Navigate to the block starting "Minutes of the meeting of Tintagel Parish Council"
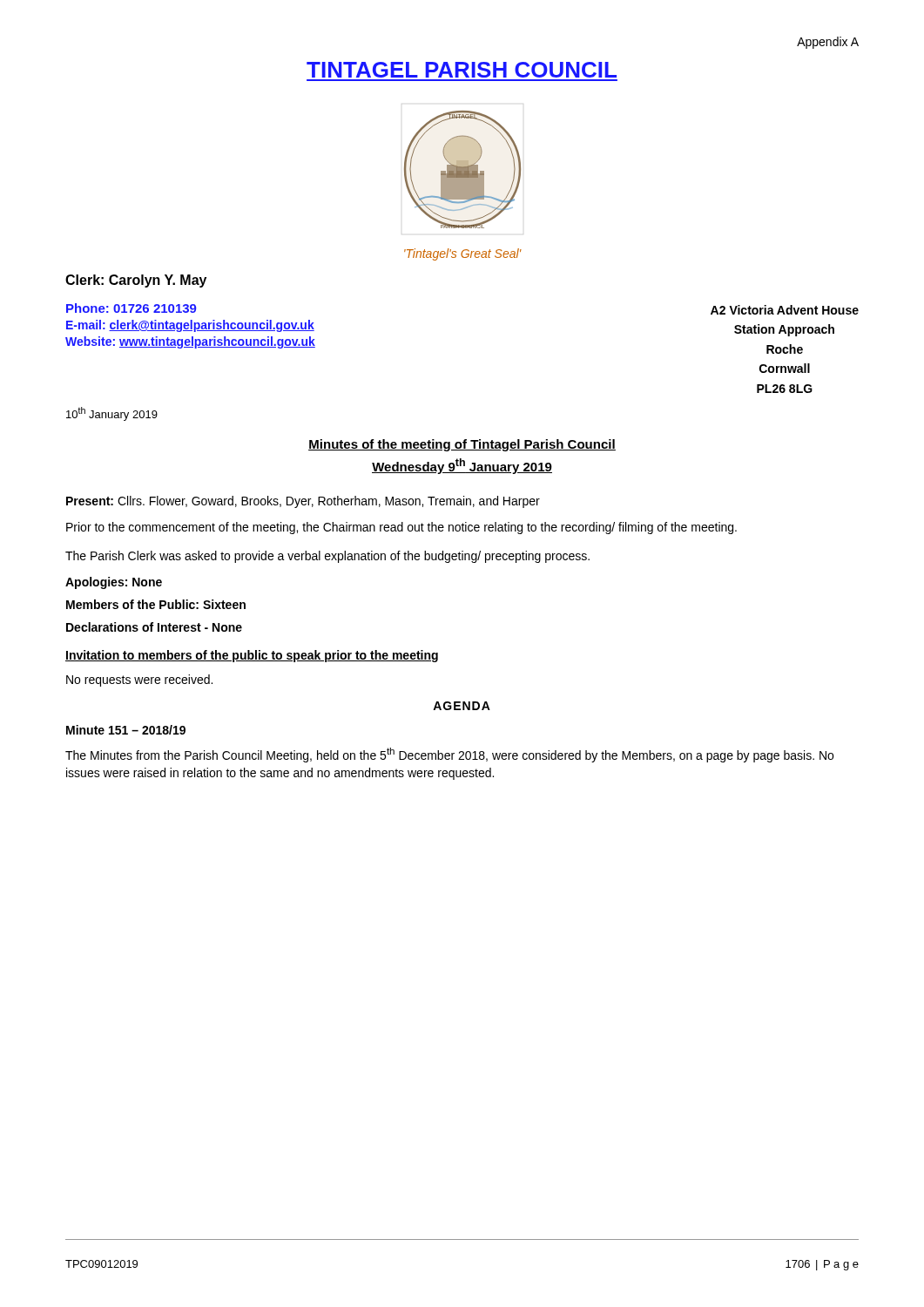Screen dimensions: 1307x924 coord(462,455)
